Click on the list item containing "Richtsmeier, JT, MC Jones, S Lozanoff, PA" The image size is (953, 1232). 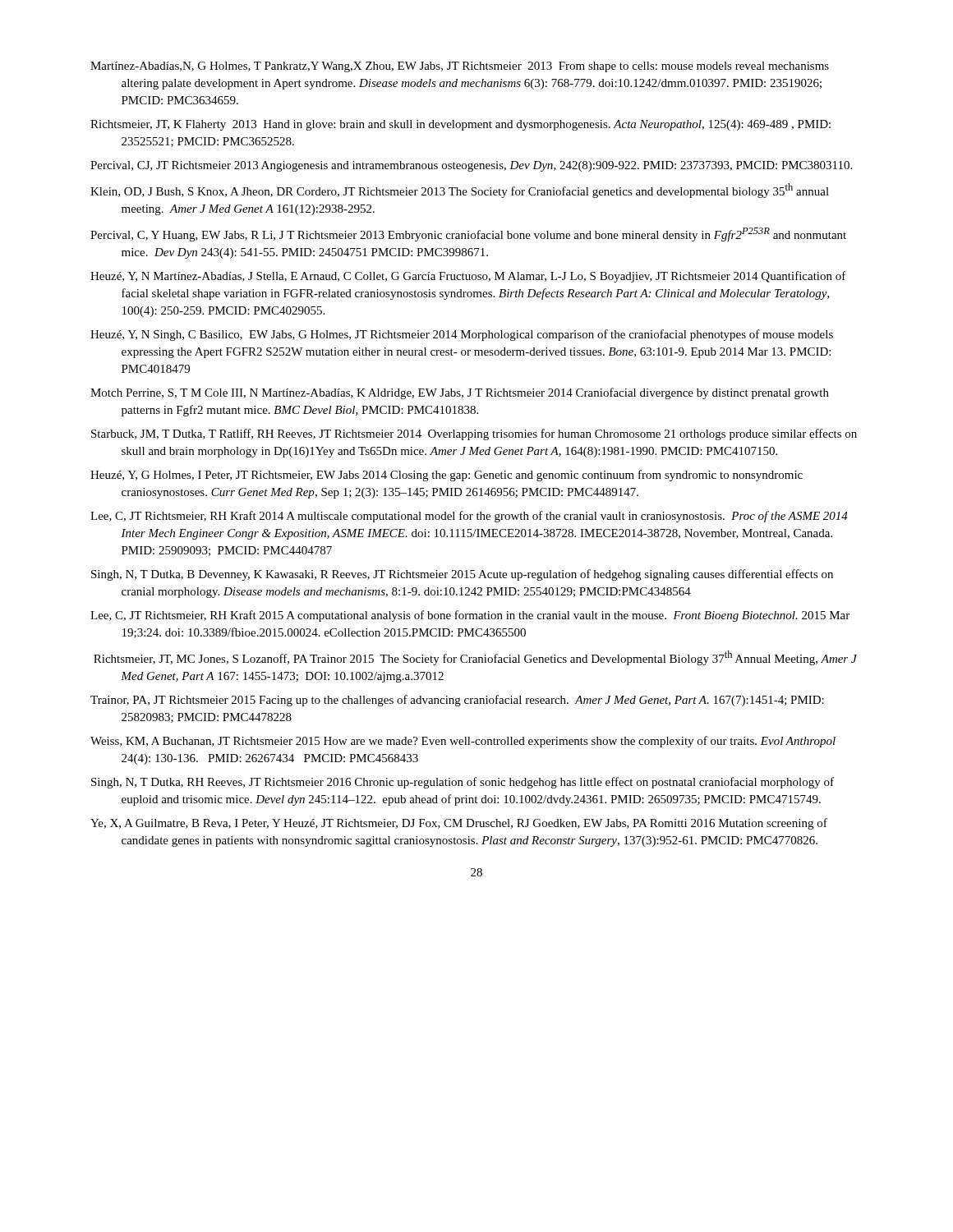point(473,666)
